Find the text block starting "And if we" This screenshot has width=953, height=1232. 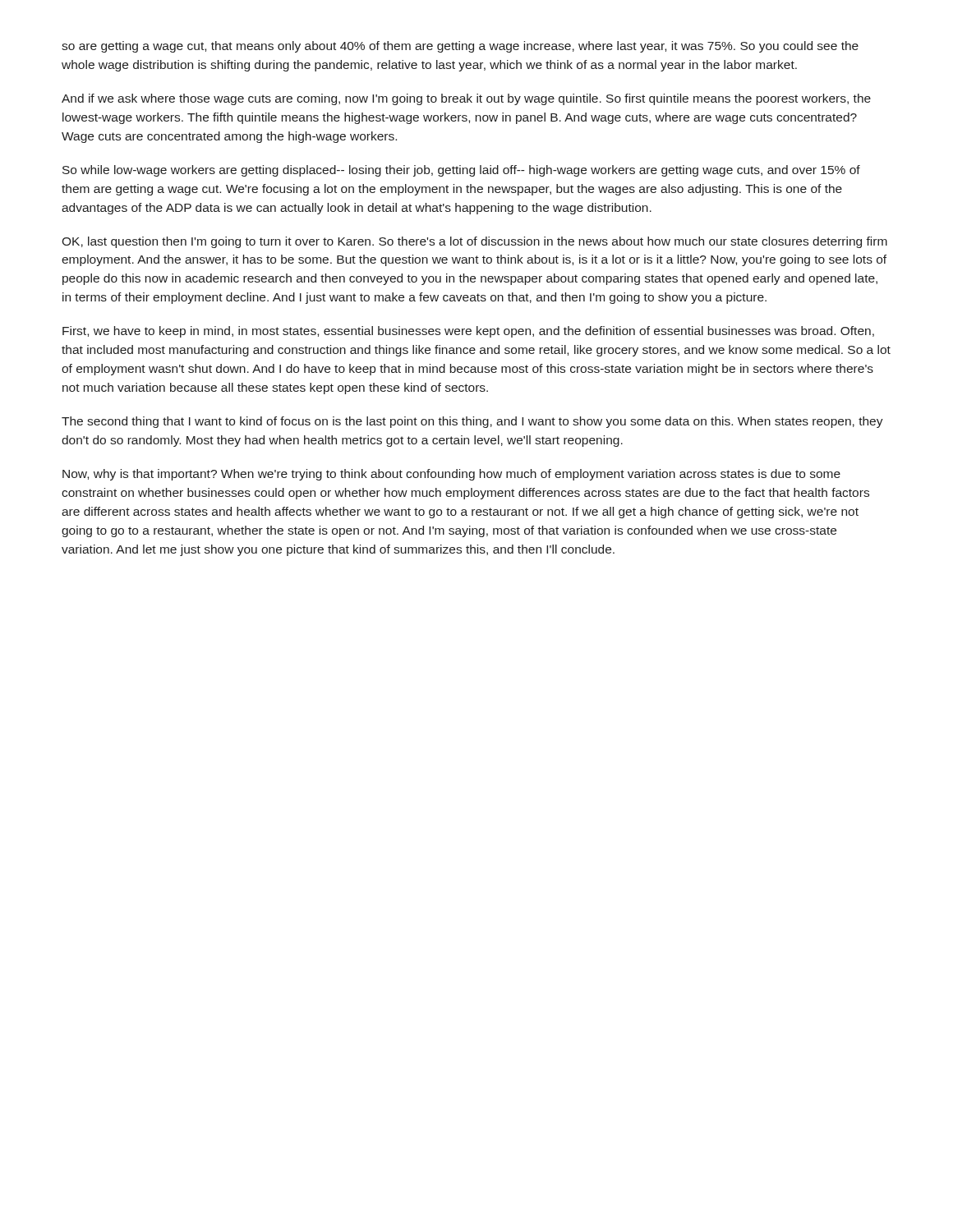click(466, 117)
